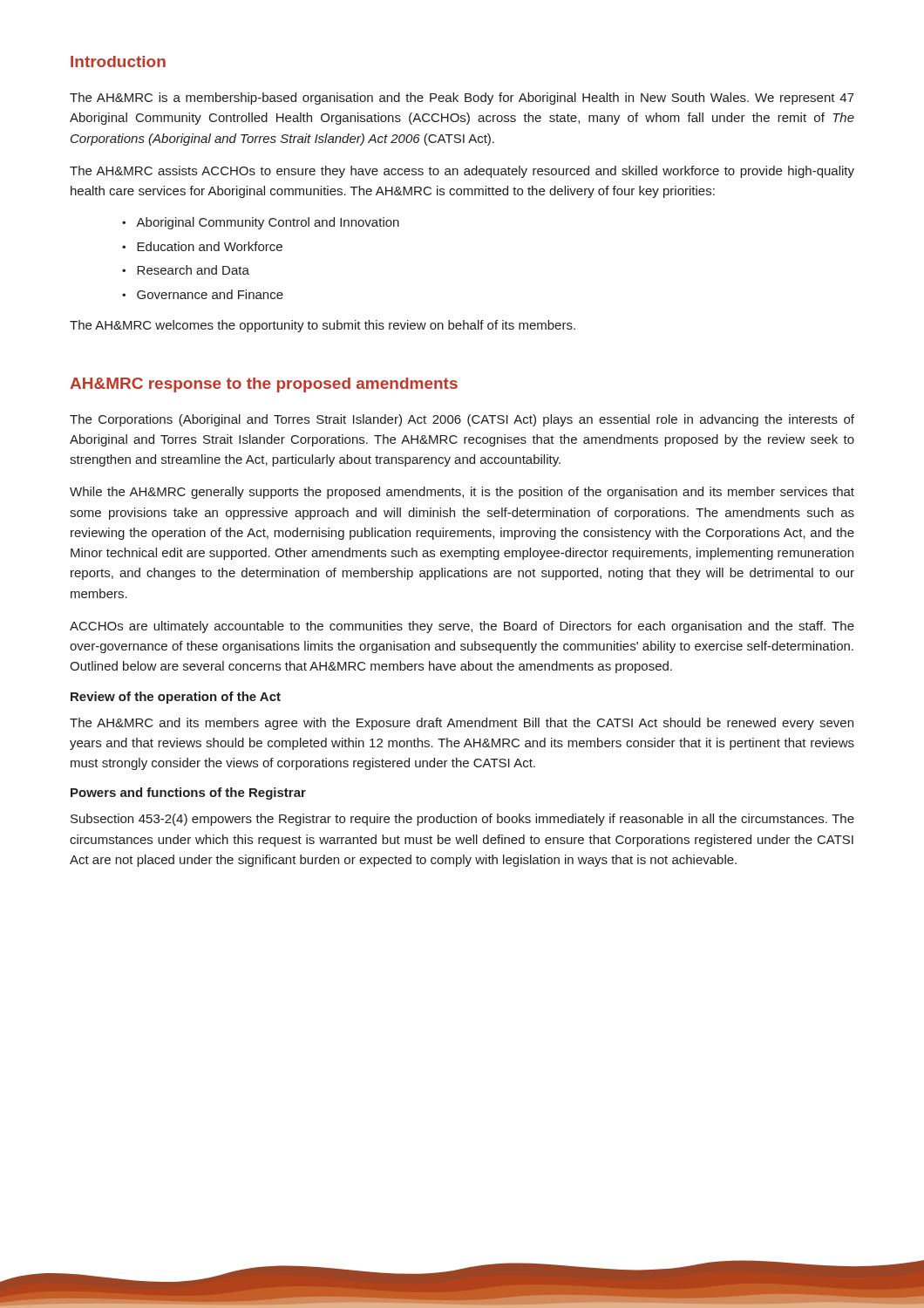Click the passage that begins "The AH&MRC is a membership-based organisation and"
The height and width of the screenshot is (1308, 924).
(x=462, y=118)
